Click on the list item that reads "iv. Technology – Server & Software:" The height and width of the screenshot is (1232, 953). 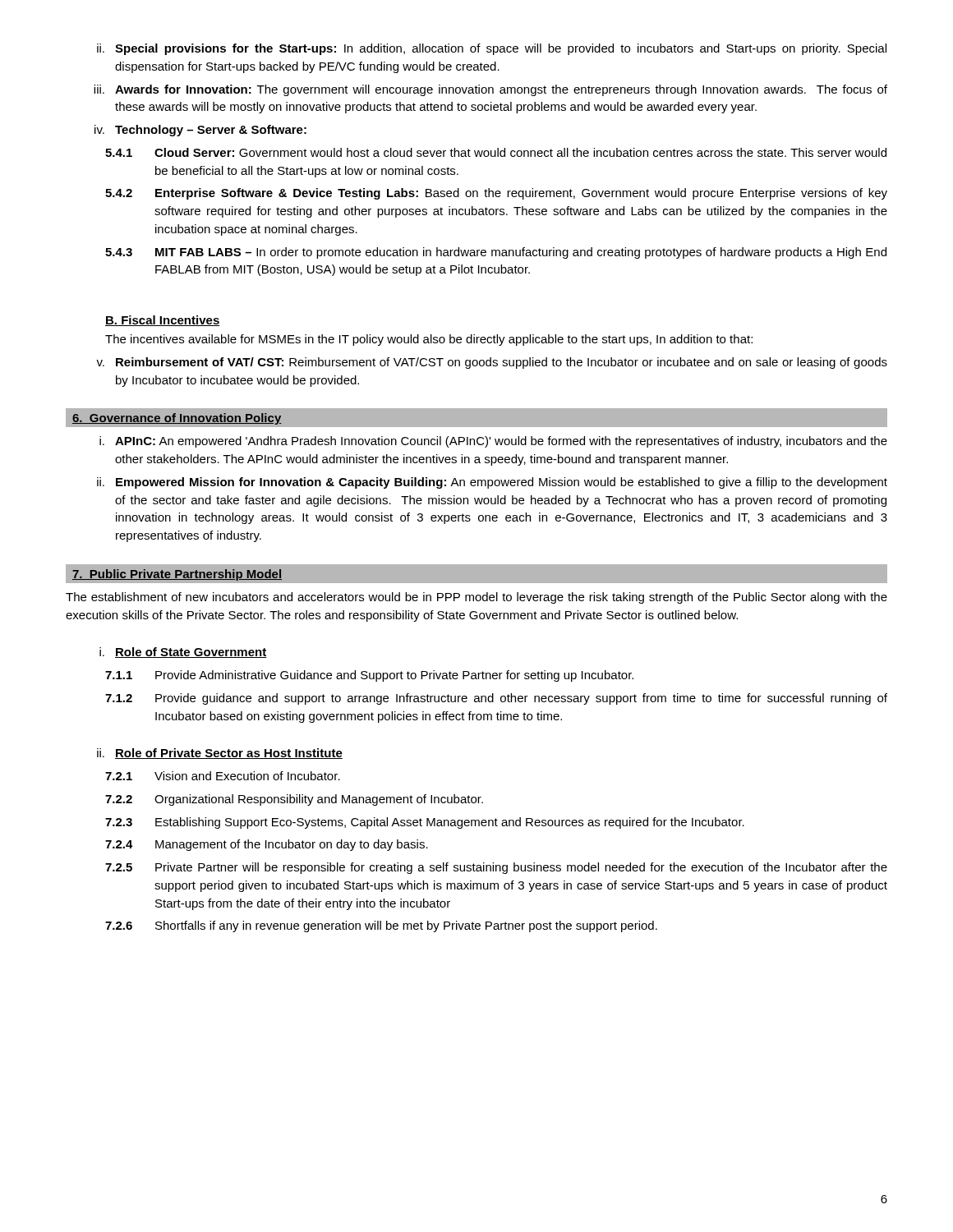[200, 131]
